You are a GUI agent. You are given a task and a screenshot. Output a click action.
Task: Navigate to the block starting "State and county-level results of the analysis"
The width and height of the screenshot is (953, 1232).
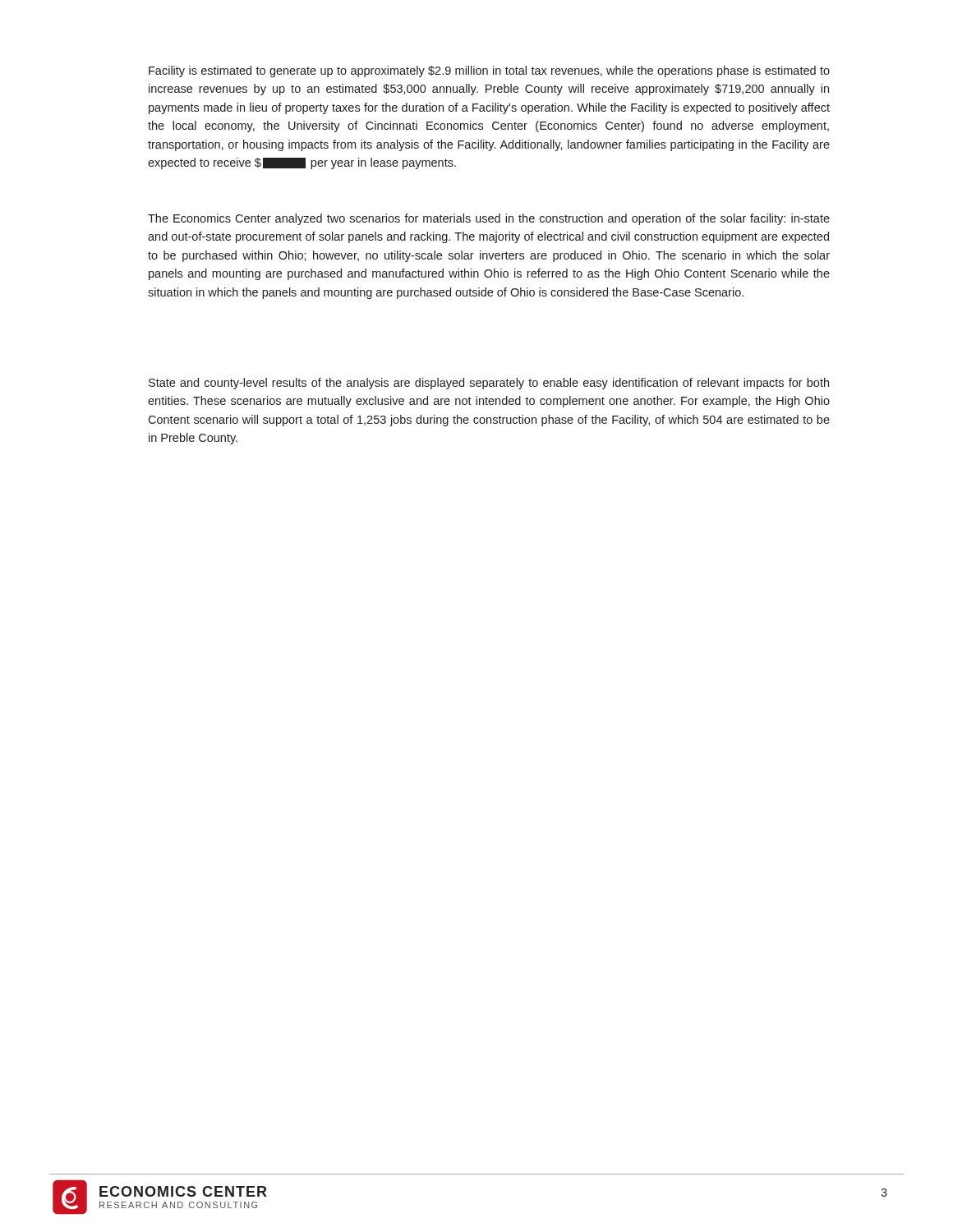(x=489, y=410)
